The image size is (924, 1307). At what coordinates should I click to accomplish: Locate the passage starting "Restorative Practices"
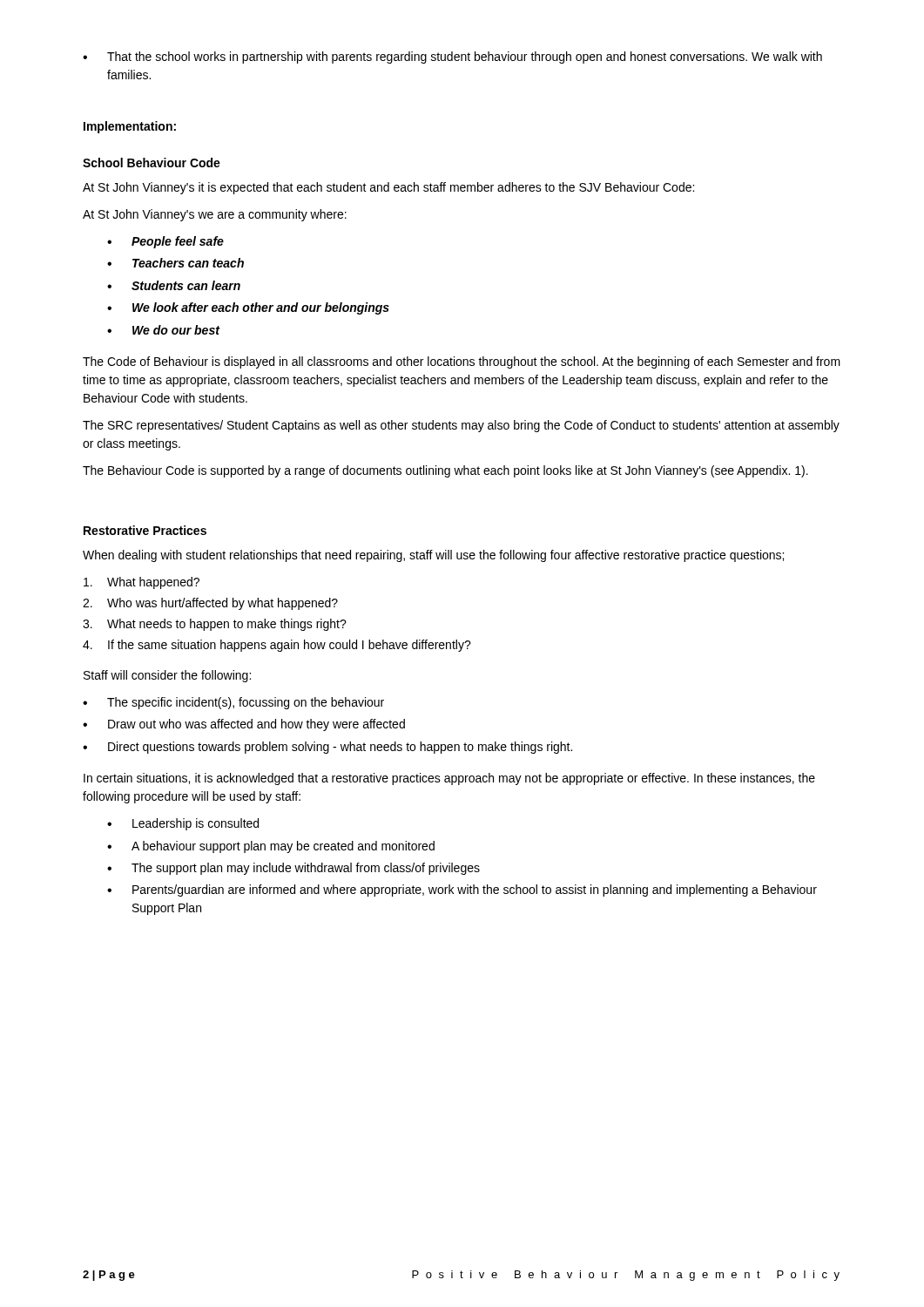pos(145,531)
